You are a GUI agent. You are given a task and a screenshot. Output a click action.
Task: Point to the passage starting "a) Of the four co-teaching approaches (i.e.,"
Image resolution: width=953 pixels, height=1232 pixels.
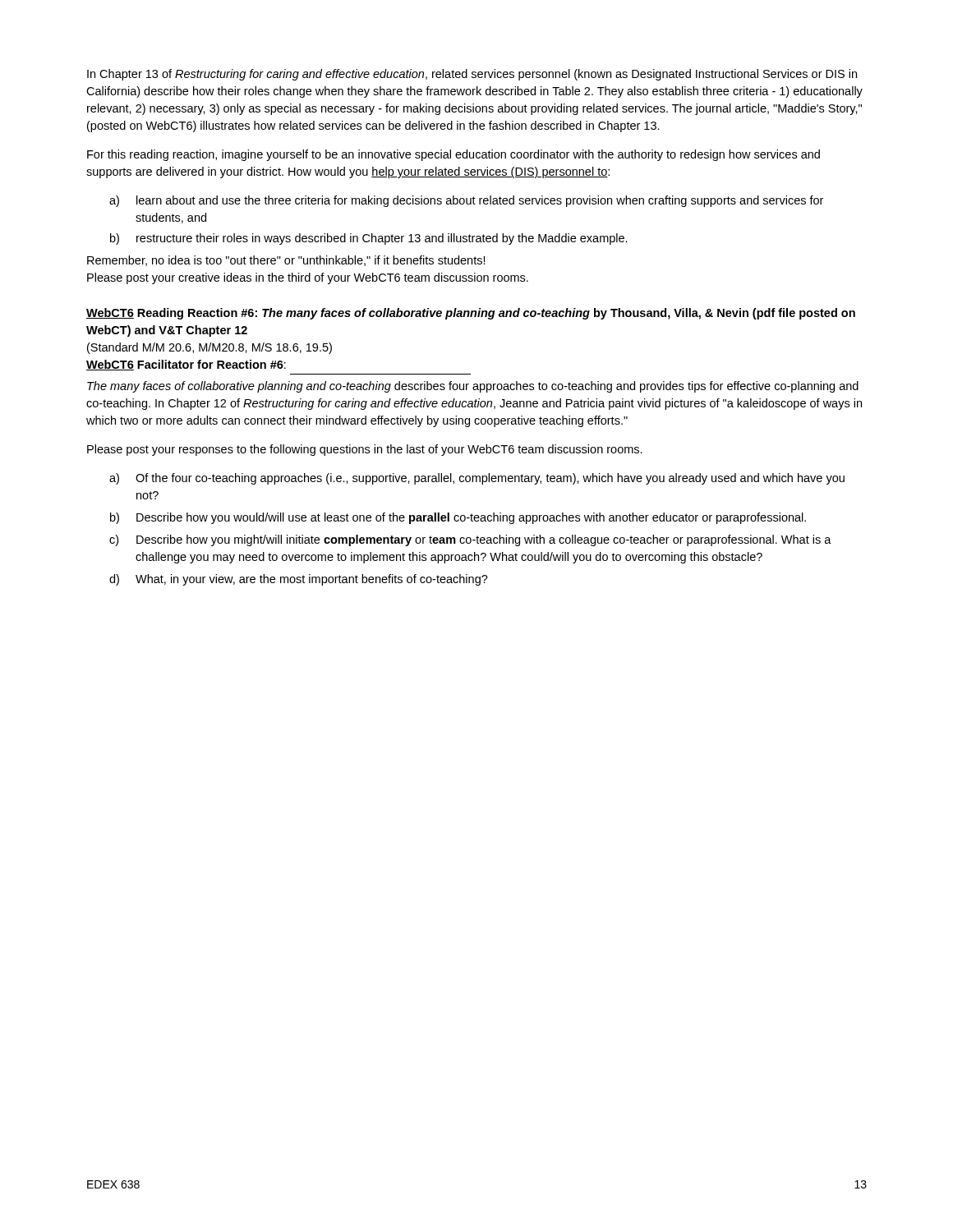pyautogui.click(x=476, y=487)
